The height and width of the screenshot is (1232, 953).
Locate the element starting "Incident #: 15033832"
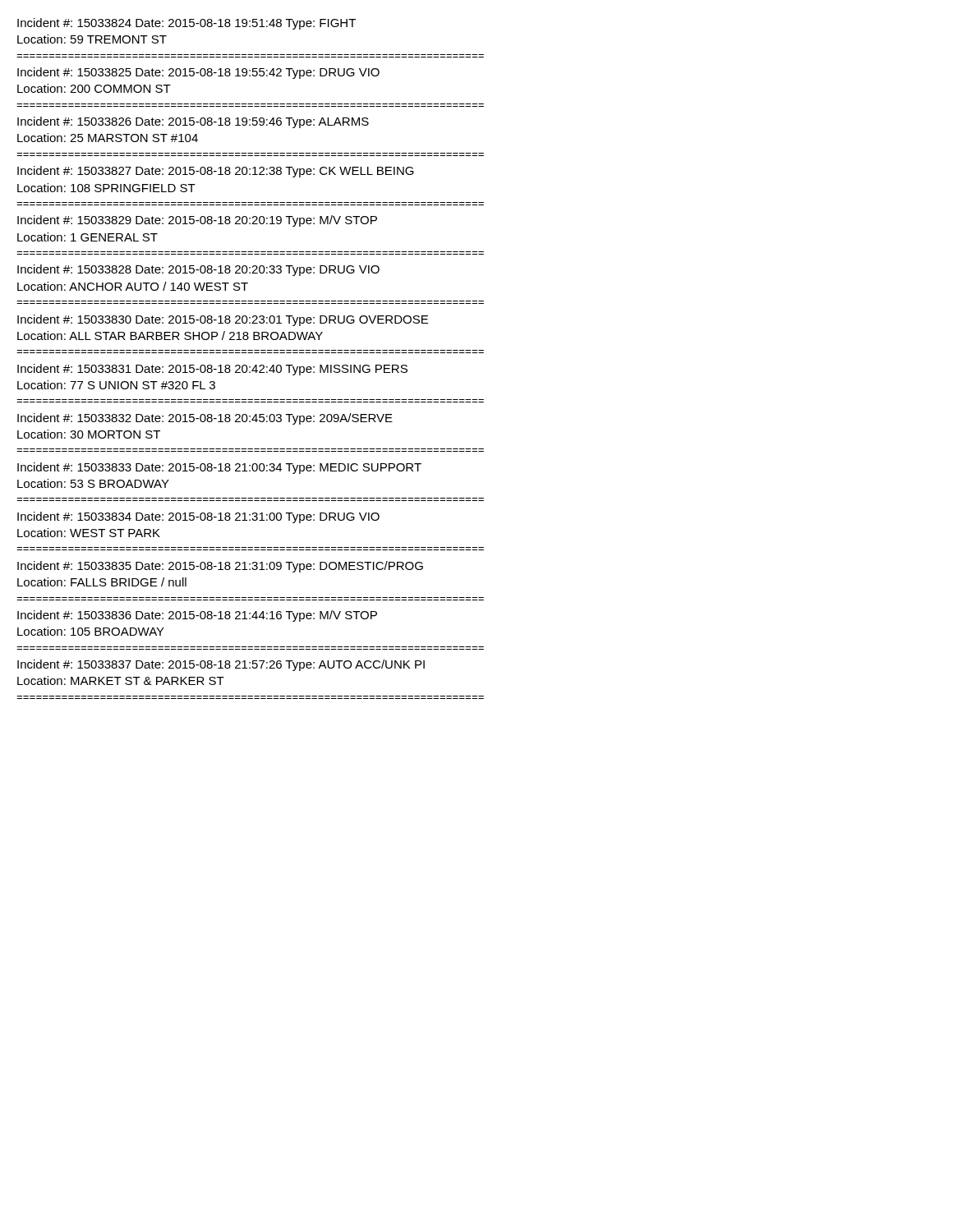pyautogui.click(x=205, y=419)
